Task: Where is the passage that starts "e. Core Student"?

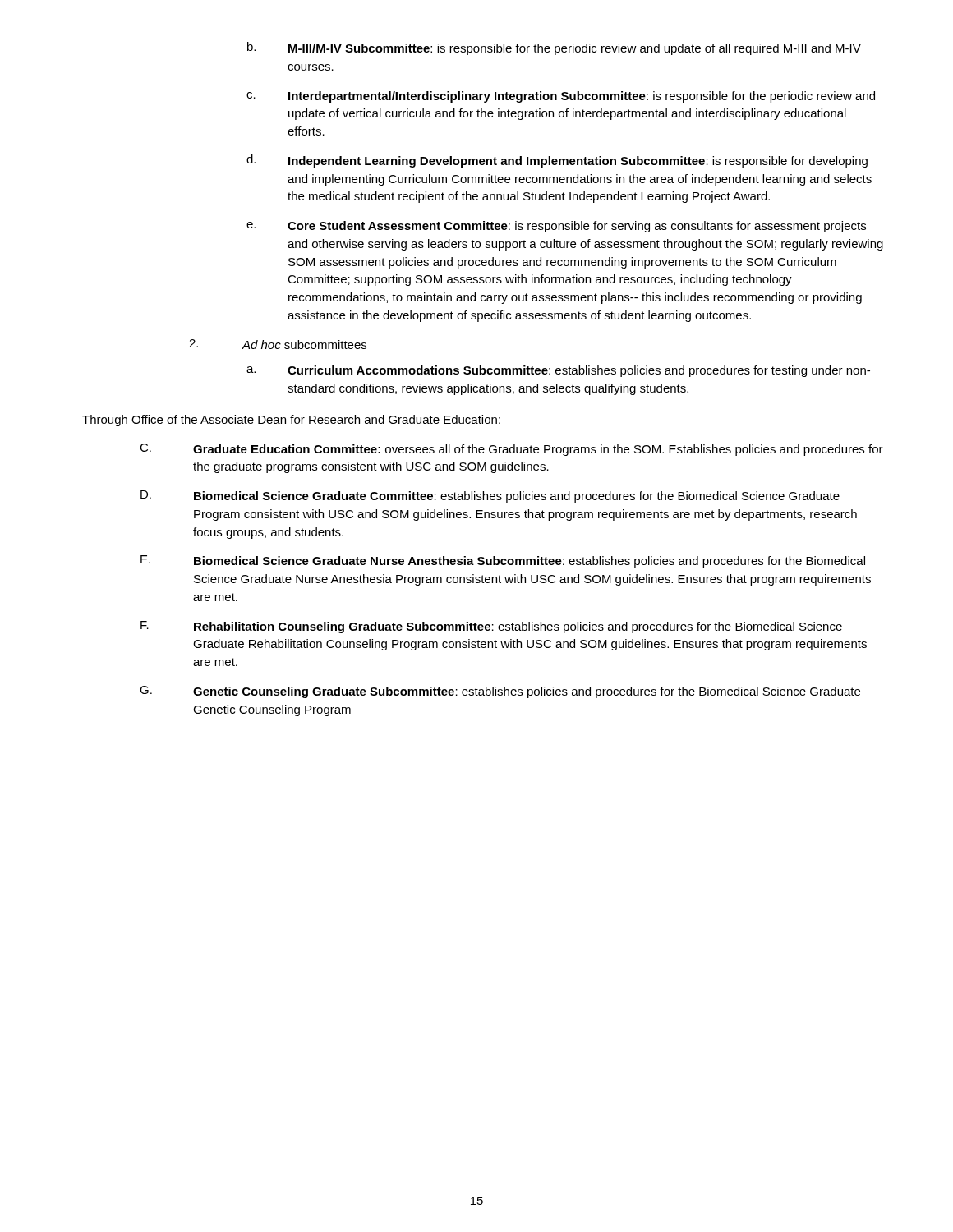Action: [567, 270]
